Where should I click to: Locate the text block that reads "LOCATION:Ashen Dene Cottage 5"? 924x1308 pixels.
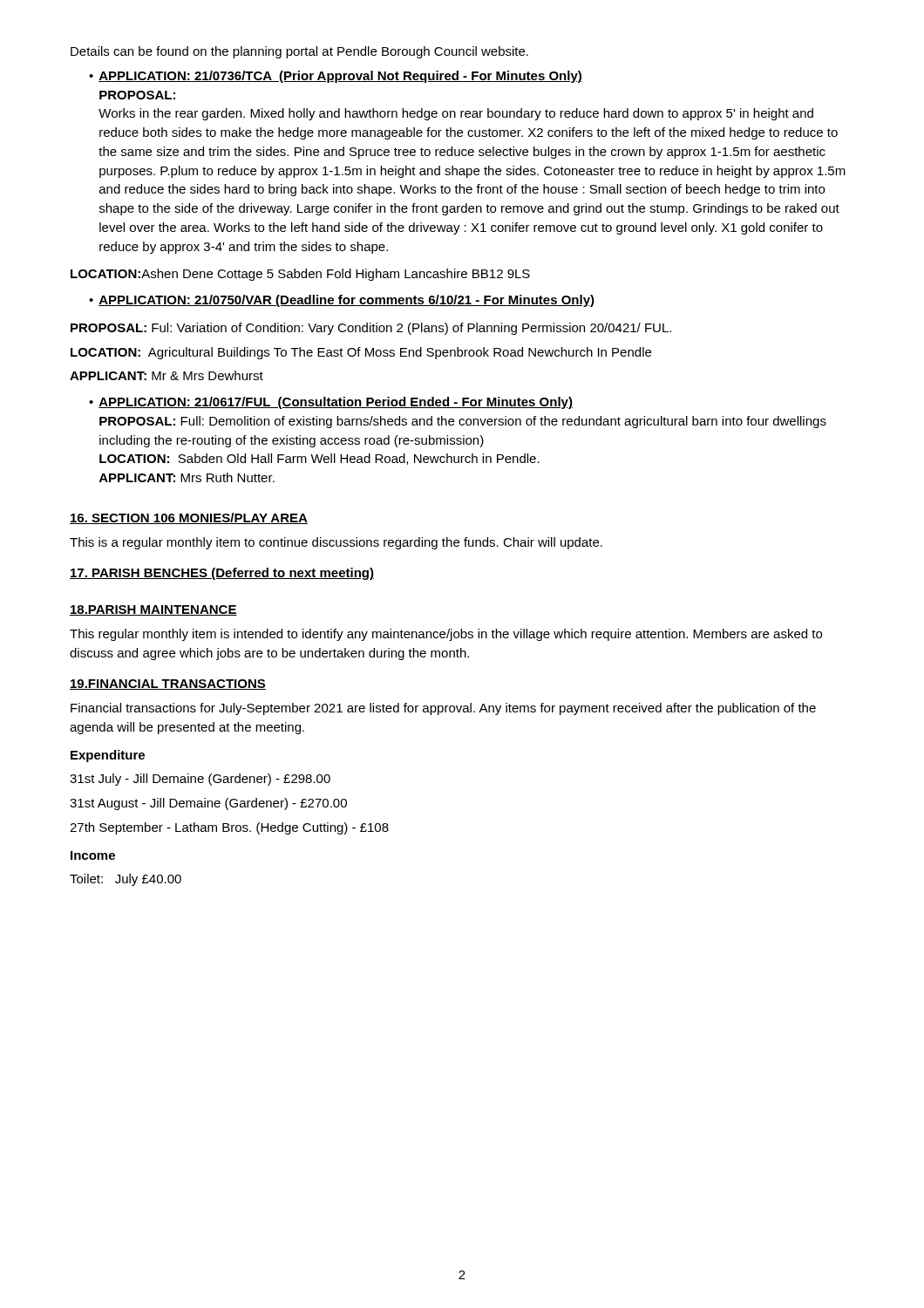pos(462,274)
